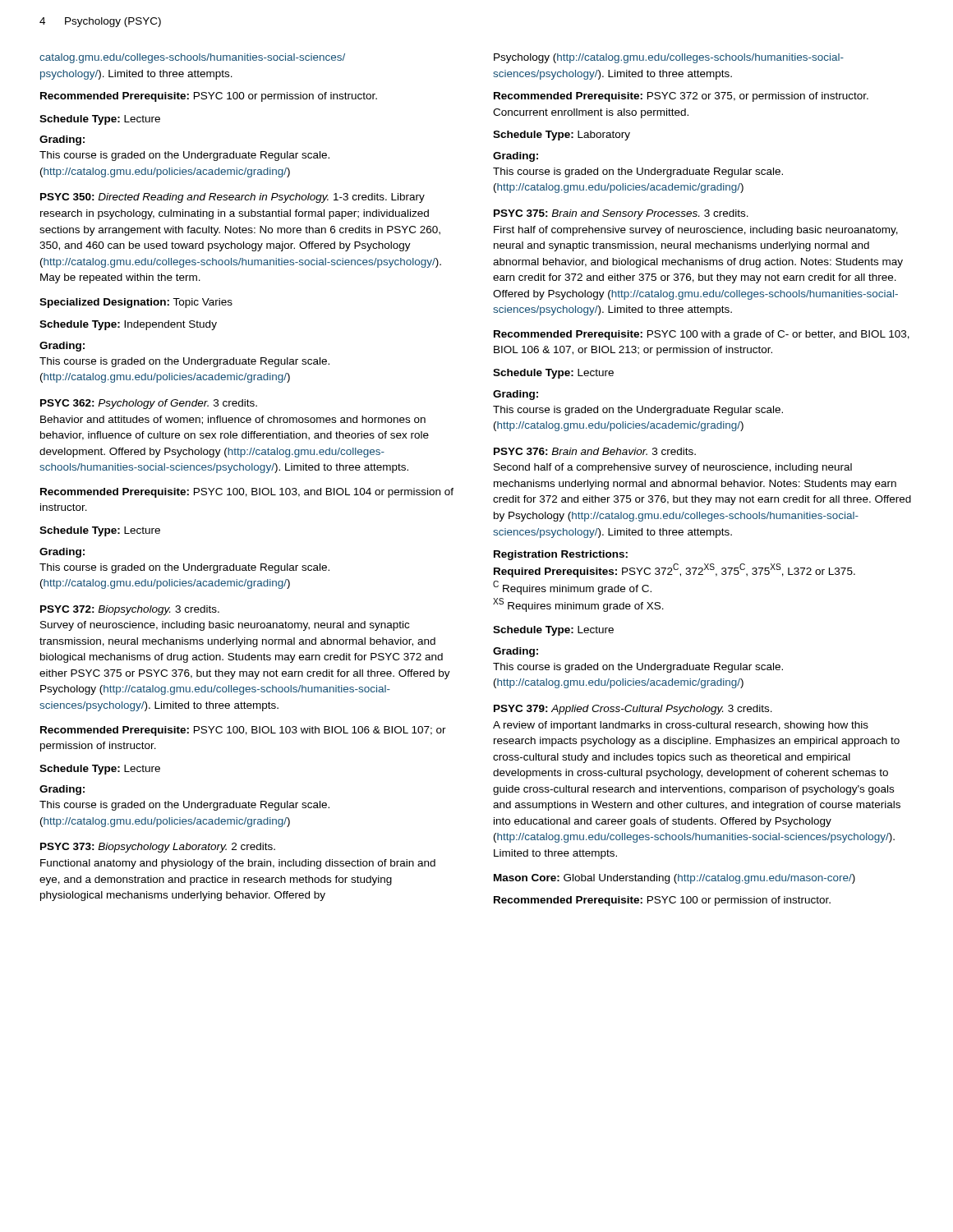Image resolution: width=953 pixels, height=1232 pixels.
Task: Find the text block with the text "PSYC 376: Brain and"
Action: [702, 491]
